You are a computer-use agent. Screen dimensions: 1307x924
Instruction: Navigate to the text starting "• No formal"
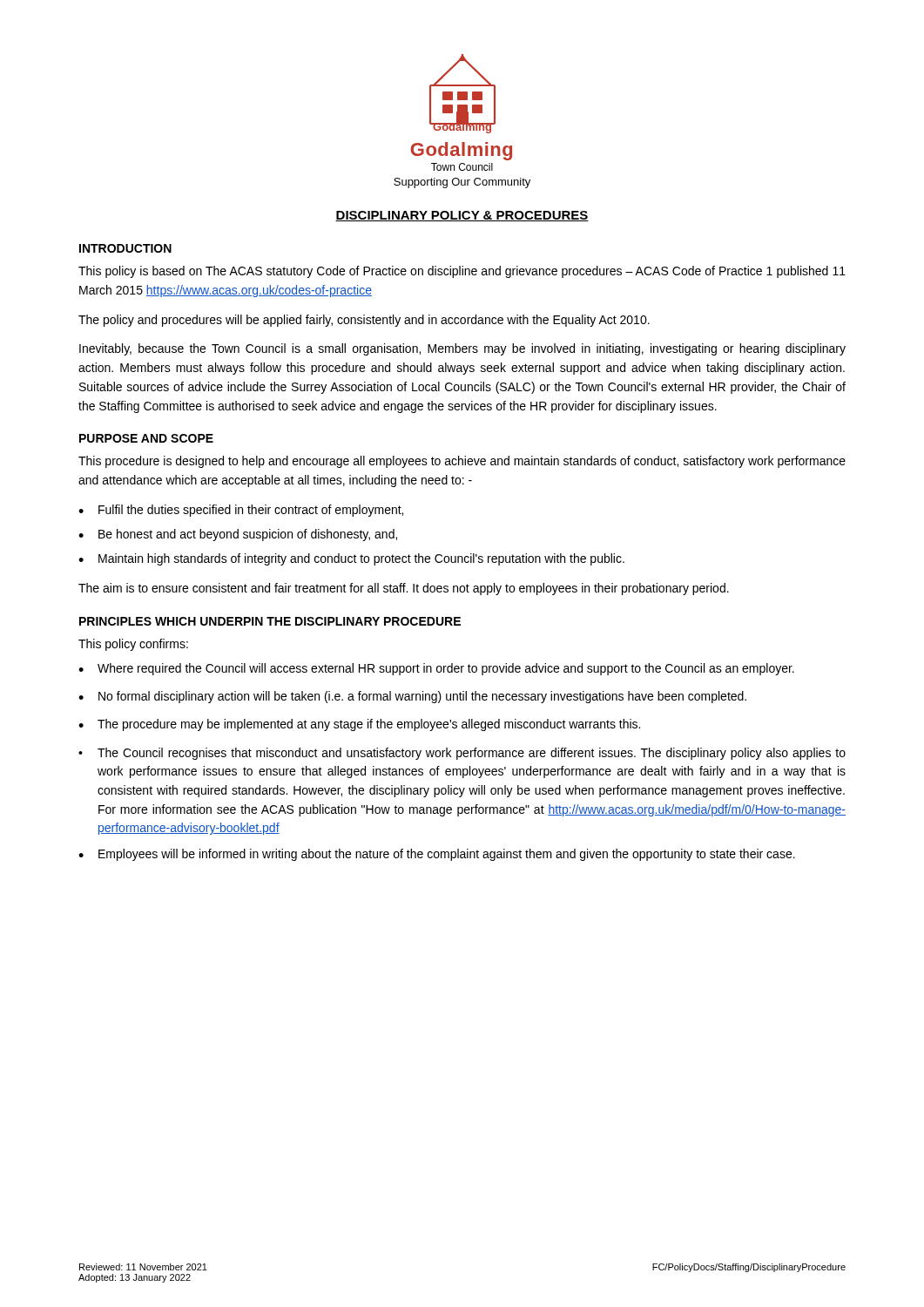(x=462, y=698)
